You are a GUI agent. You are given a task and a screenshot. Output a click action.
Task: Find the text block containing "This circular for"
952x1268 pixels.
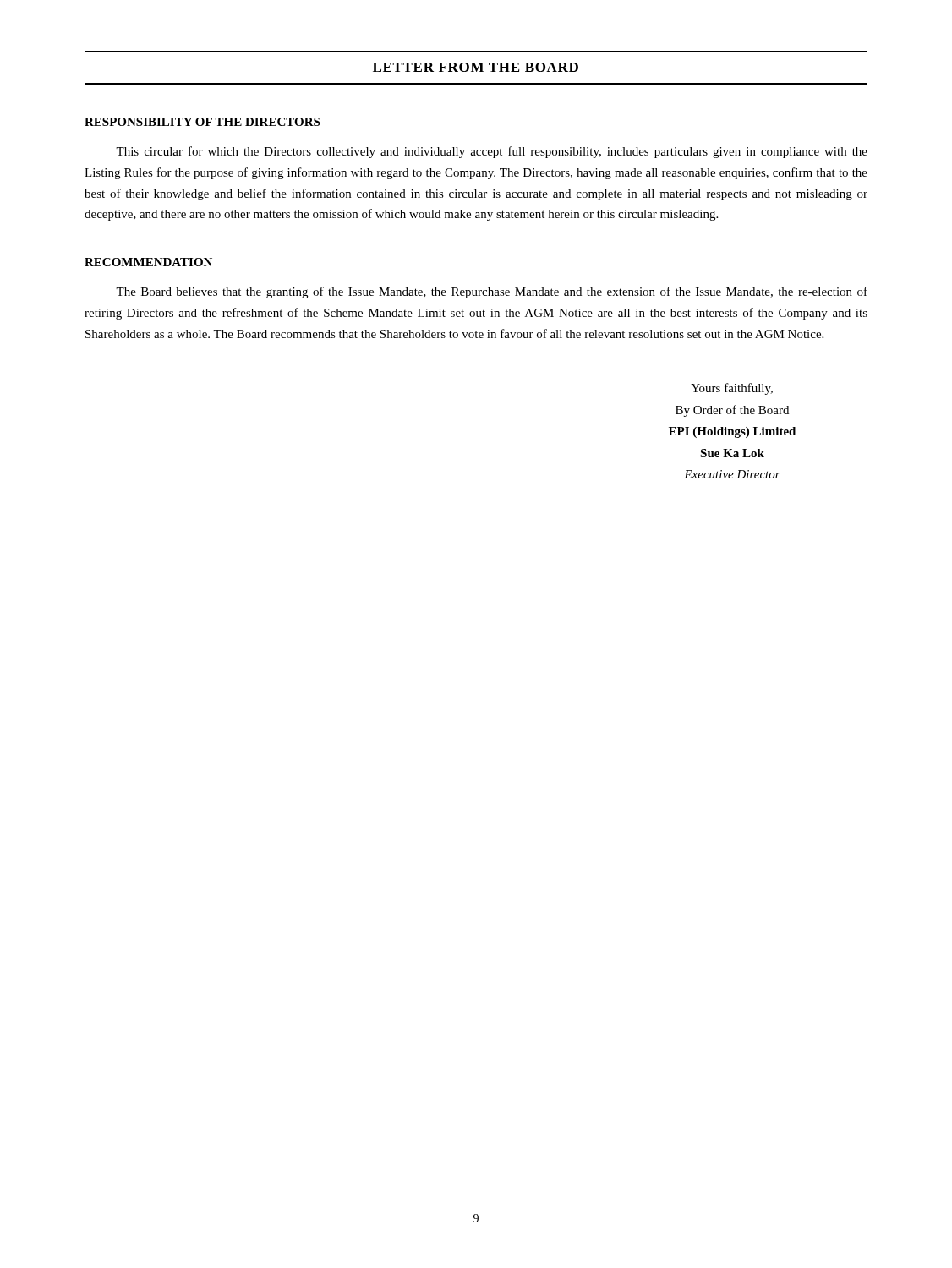click(x=476, y=183)
